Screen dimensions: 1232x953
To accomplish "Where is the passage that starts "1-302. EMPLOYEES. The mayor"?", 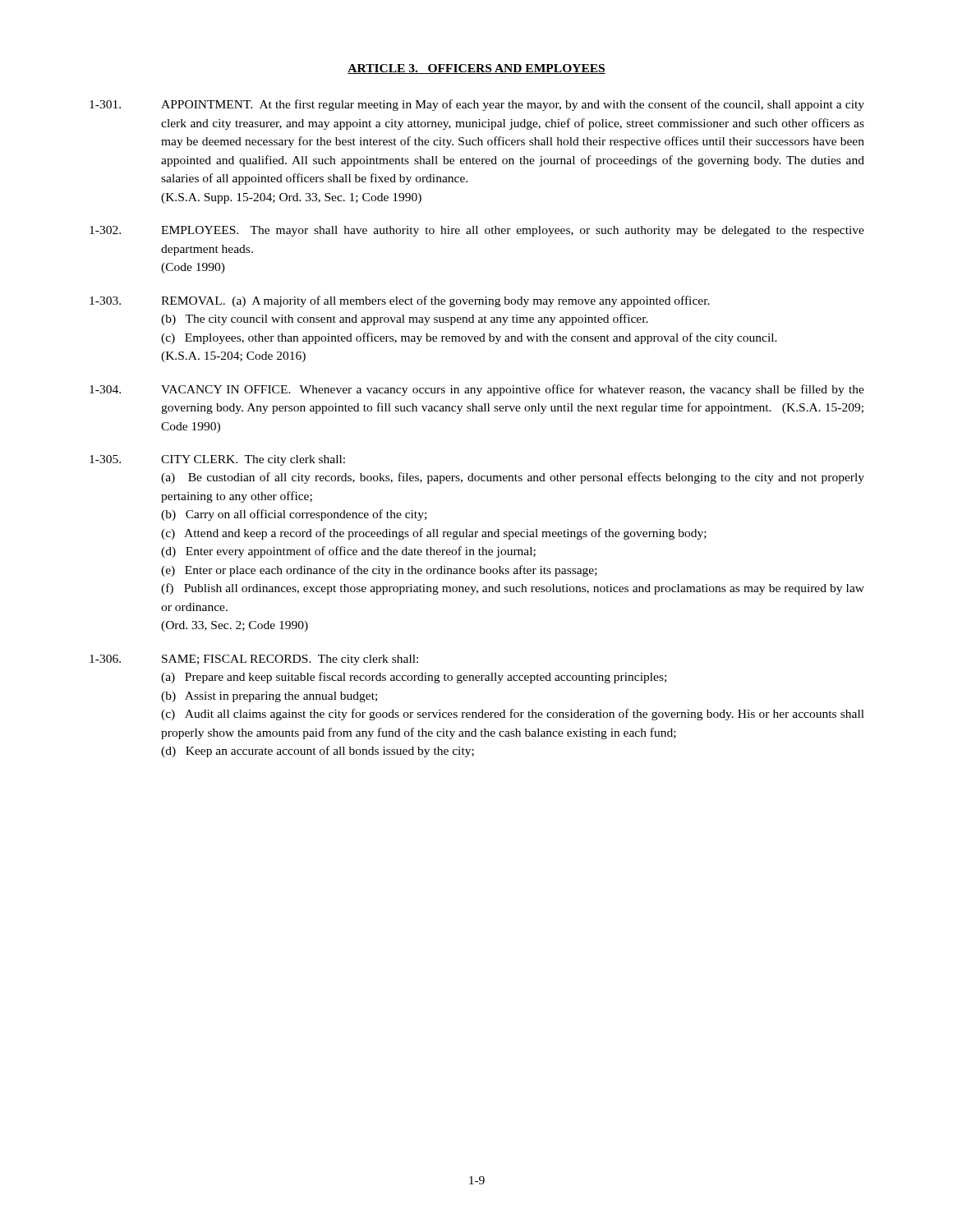I will coord(477,231).
